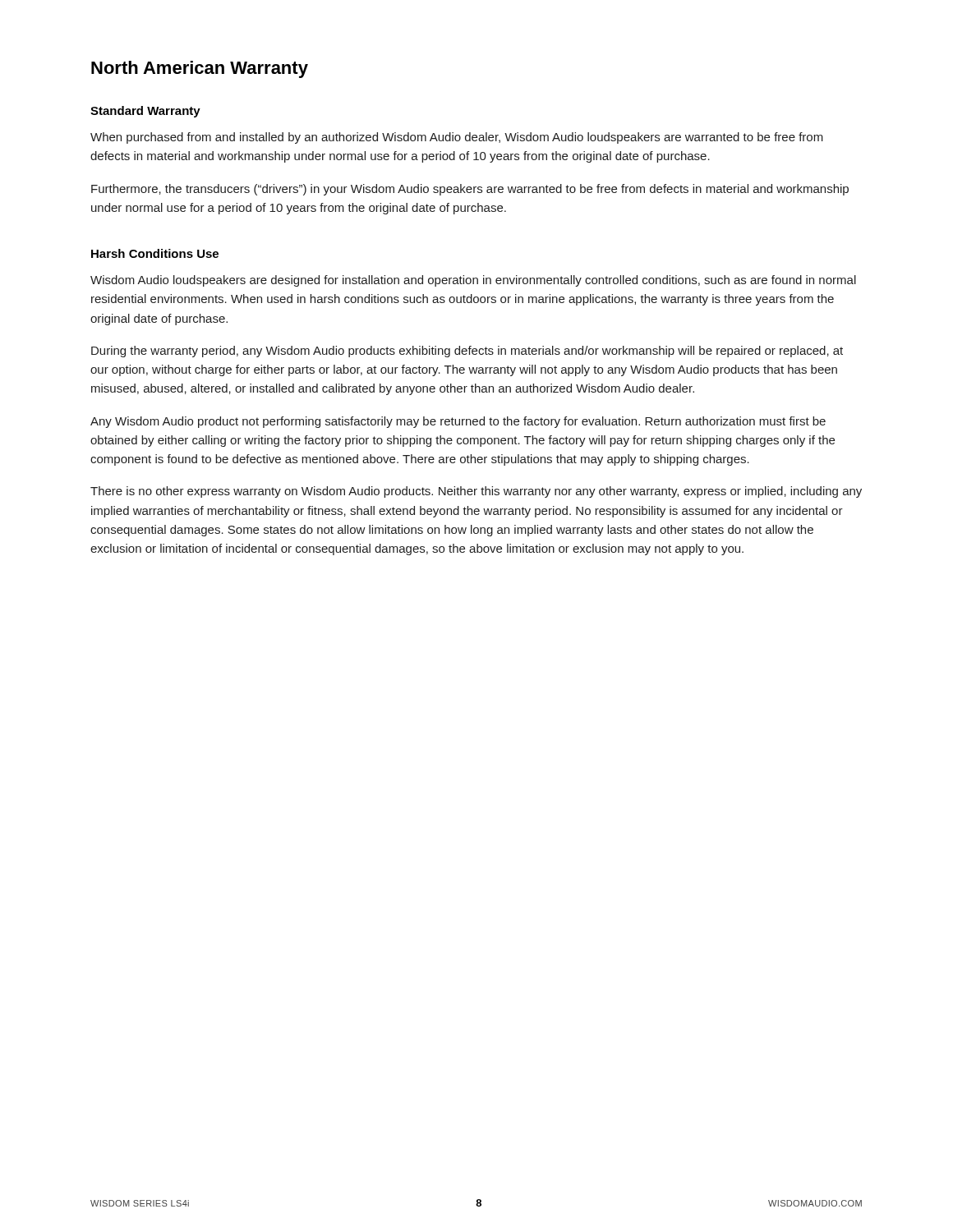The width and height of the screenshot is (953, 1232).
Task: Locate the title
Action: click(x=199, y=68)
